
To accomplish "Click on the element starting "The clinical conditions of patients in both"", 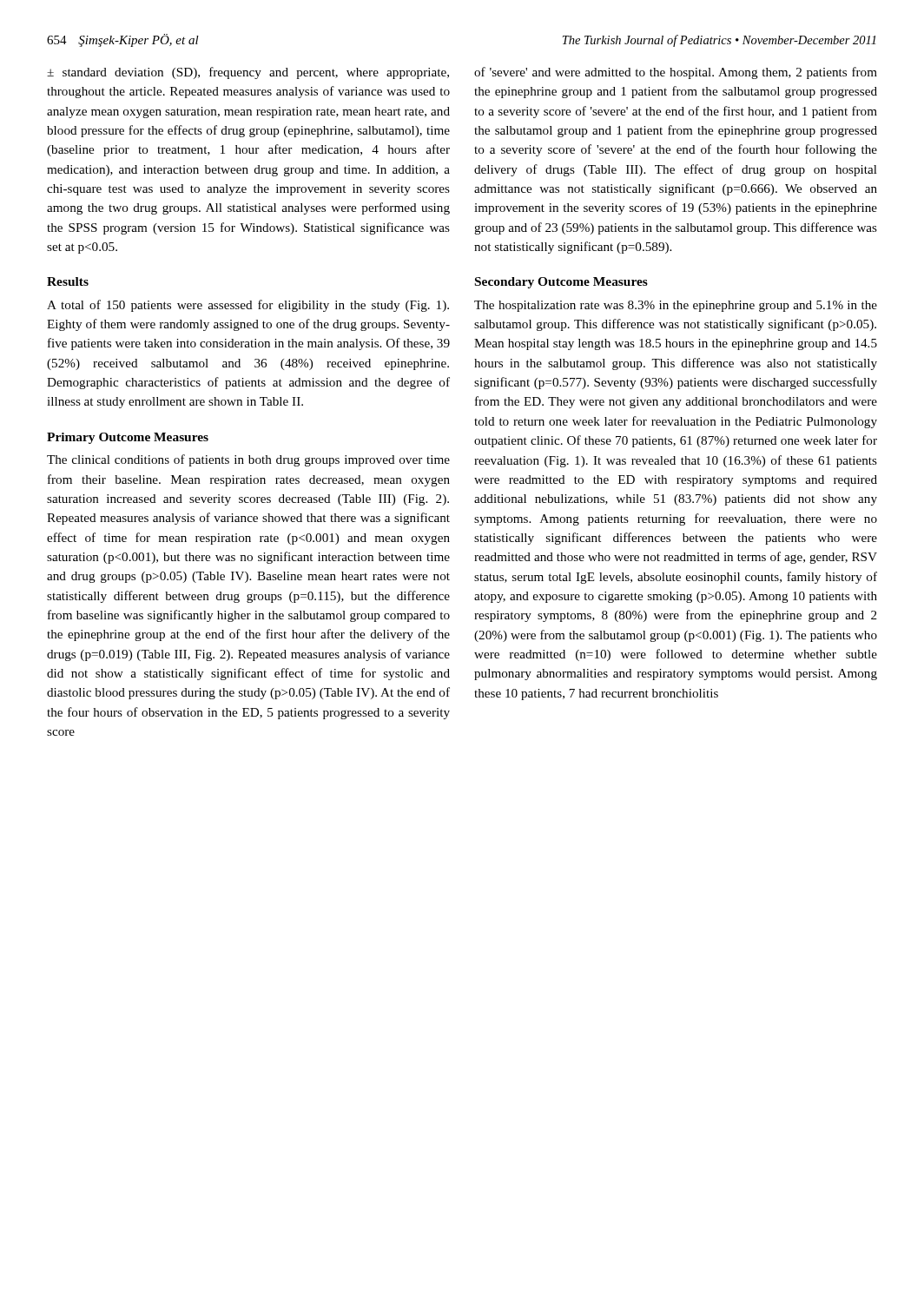I will (248, 596).
